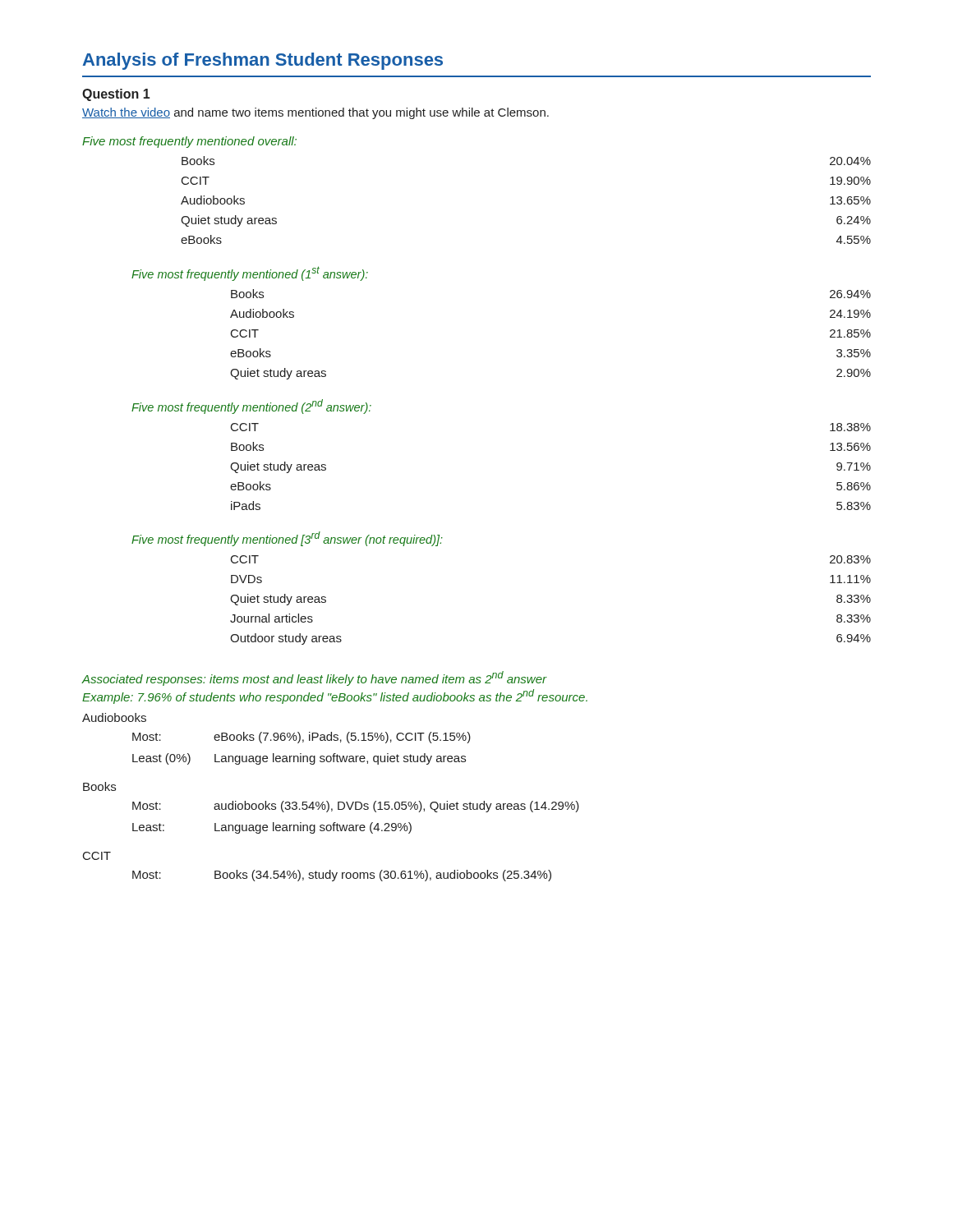
Task: Click on the section header with the text "Question 1"
Action: click(116, 95)
